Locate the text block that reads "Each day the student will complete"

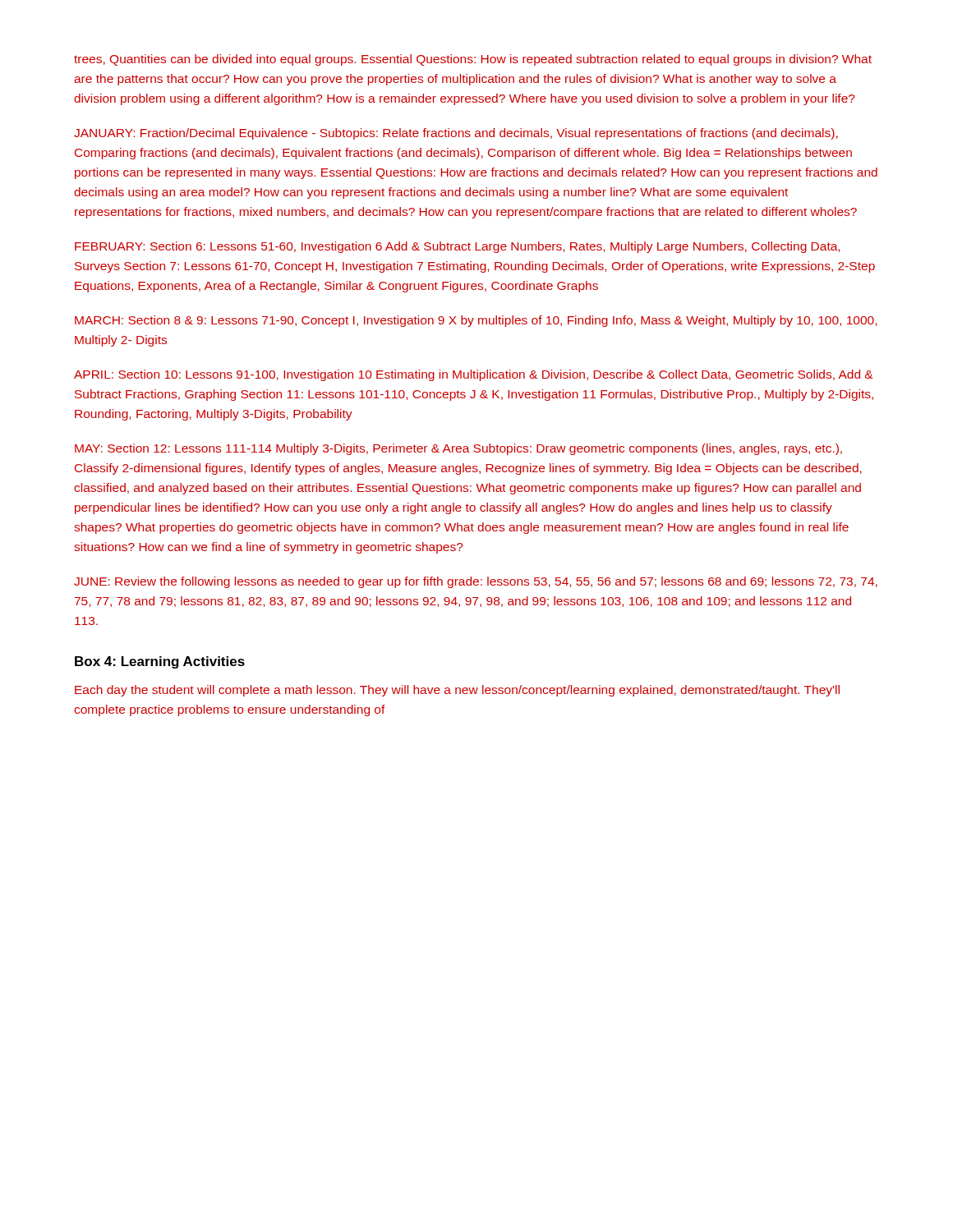[457, 700]
